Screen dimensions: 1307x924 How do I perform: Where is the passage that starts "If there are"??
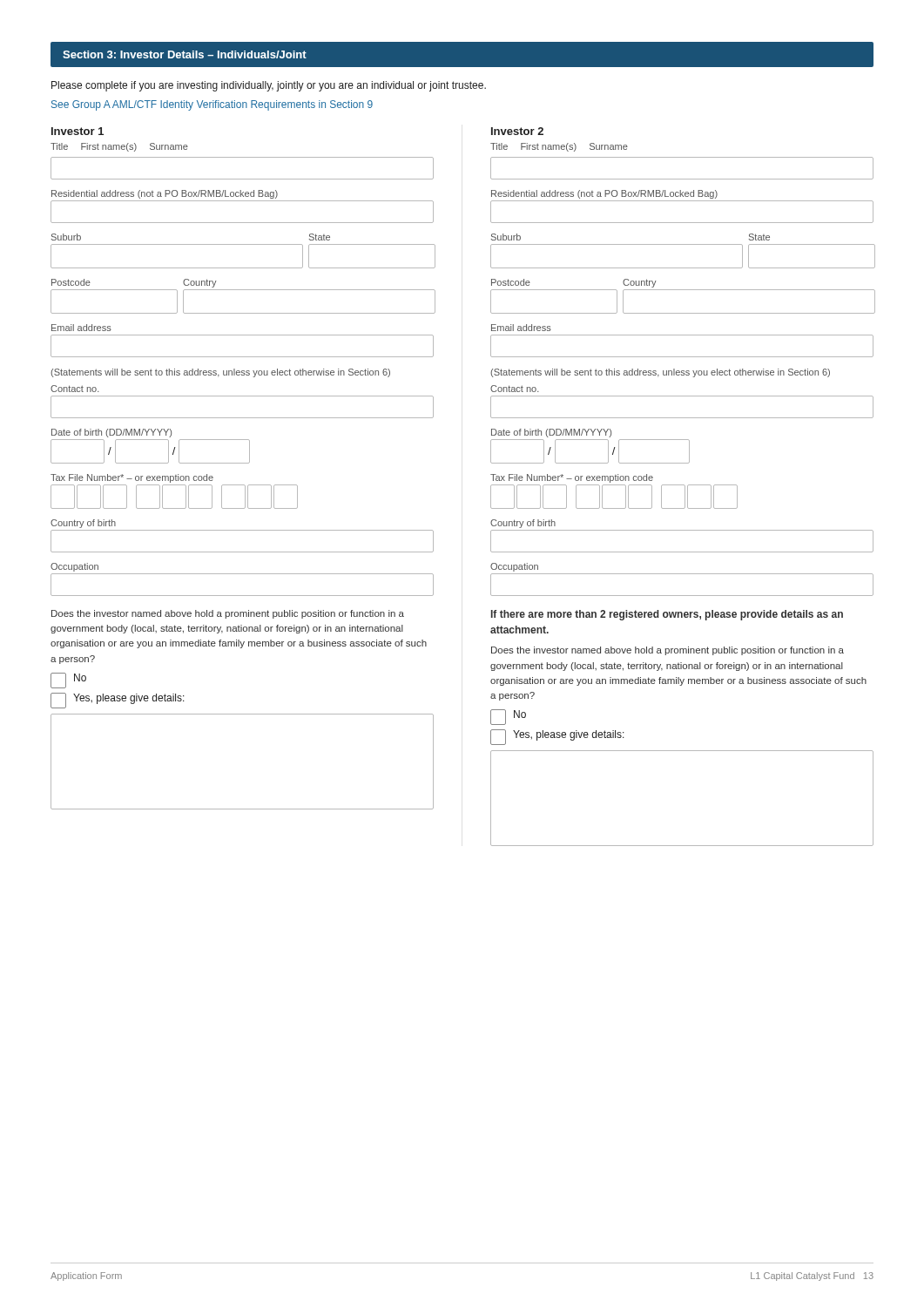(x=682, y=655)
